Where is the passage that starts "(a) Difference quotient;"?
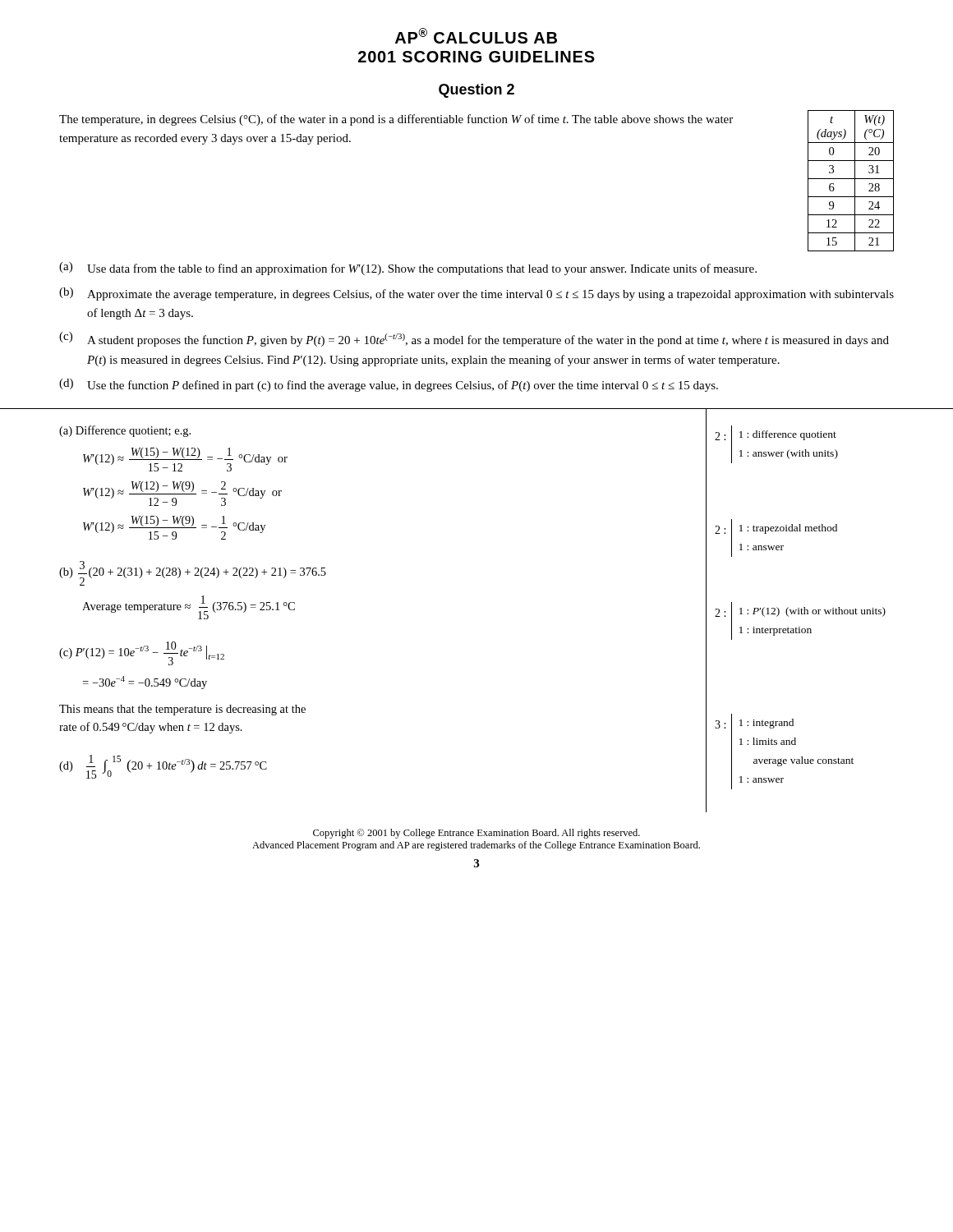Image resolution: width=953 pixels, height=1232 pixels. click(x=125, y=431)
